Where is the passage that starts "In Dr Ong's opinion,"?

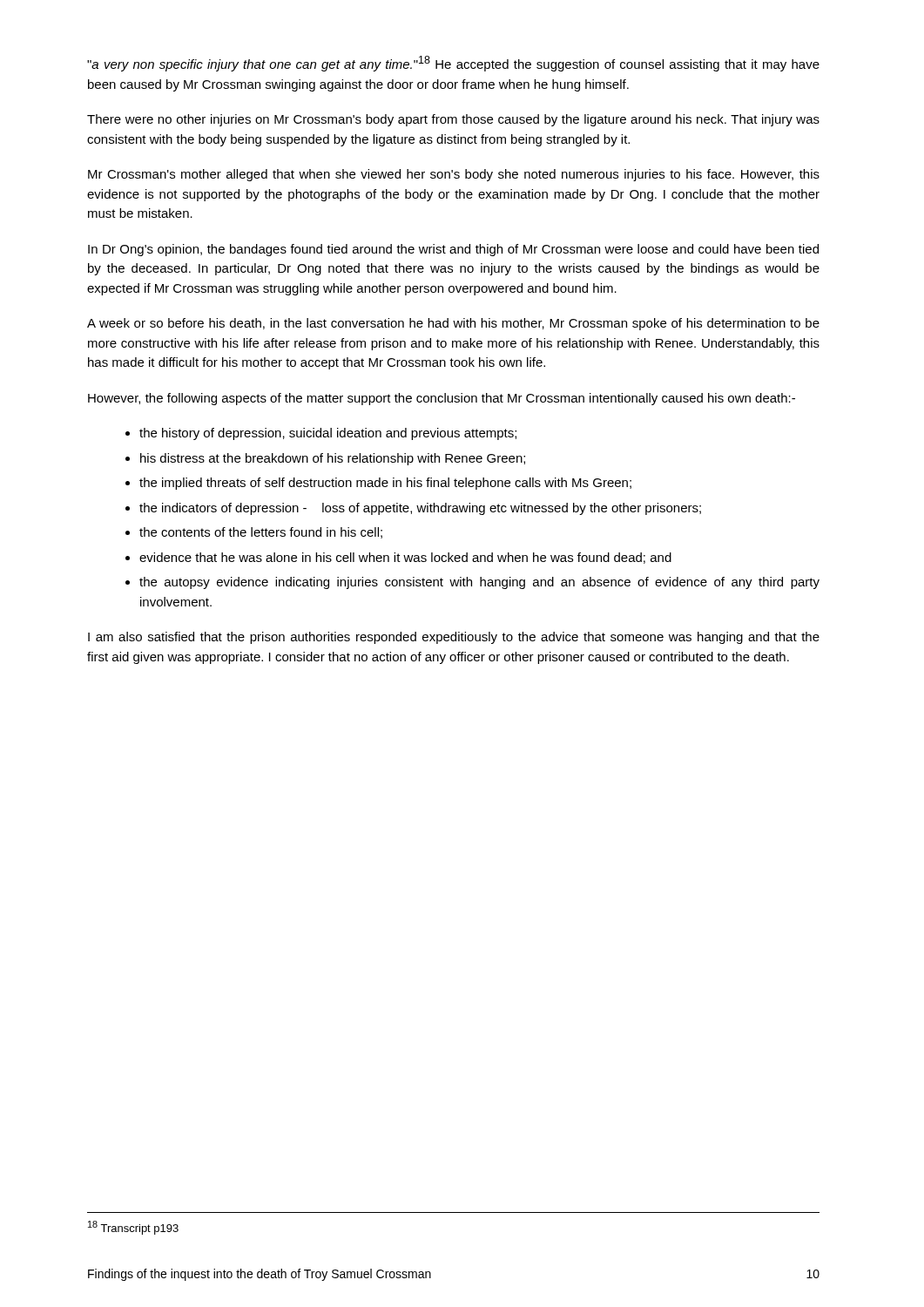453,268
